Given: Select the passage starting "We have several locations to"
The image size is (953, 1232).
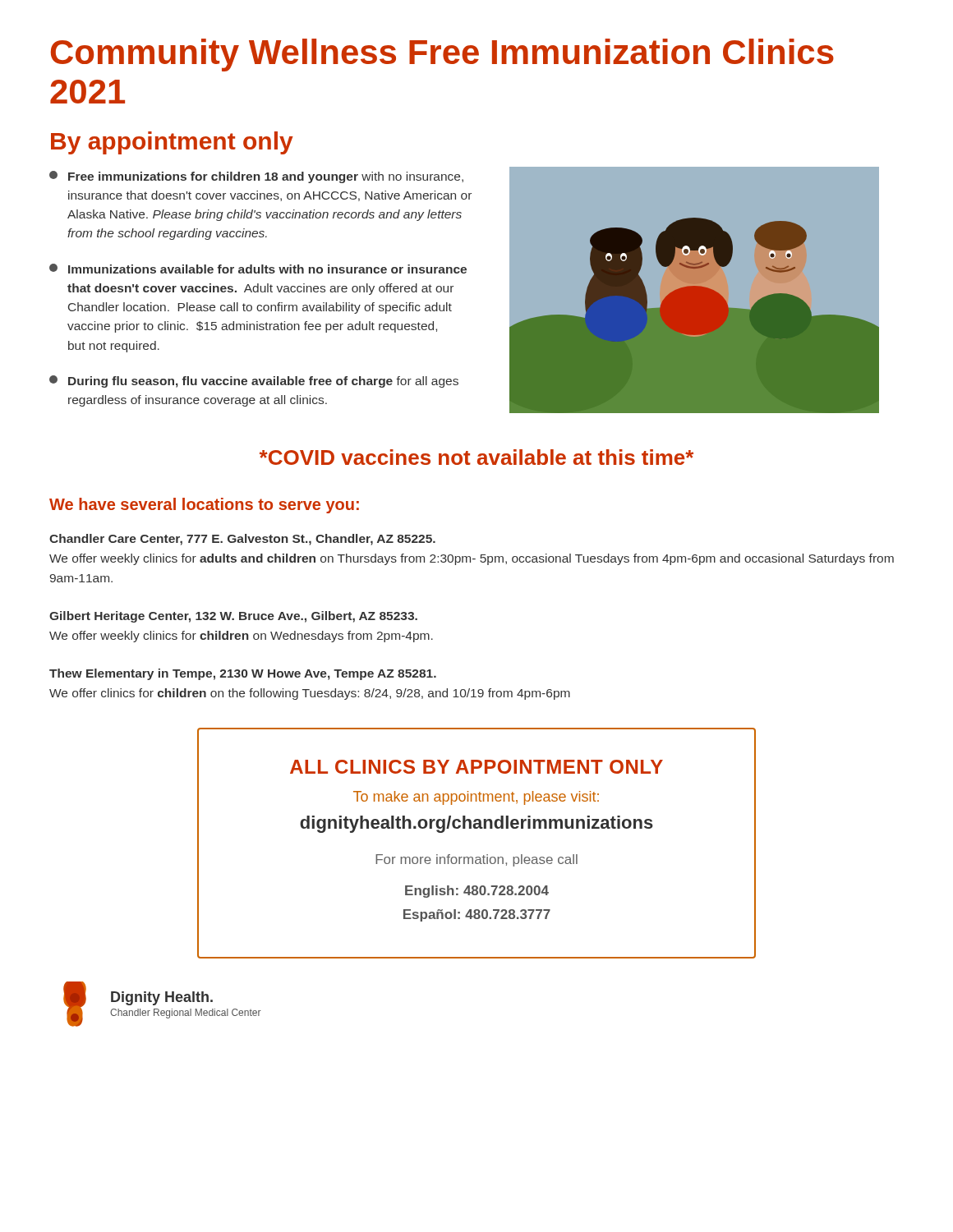Looking at the screenshot, I should (x=204, y=506).
